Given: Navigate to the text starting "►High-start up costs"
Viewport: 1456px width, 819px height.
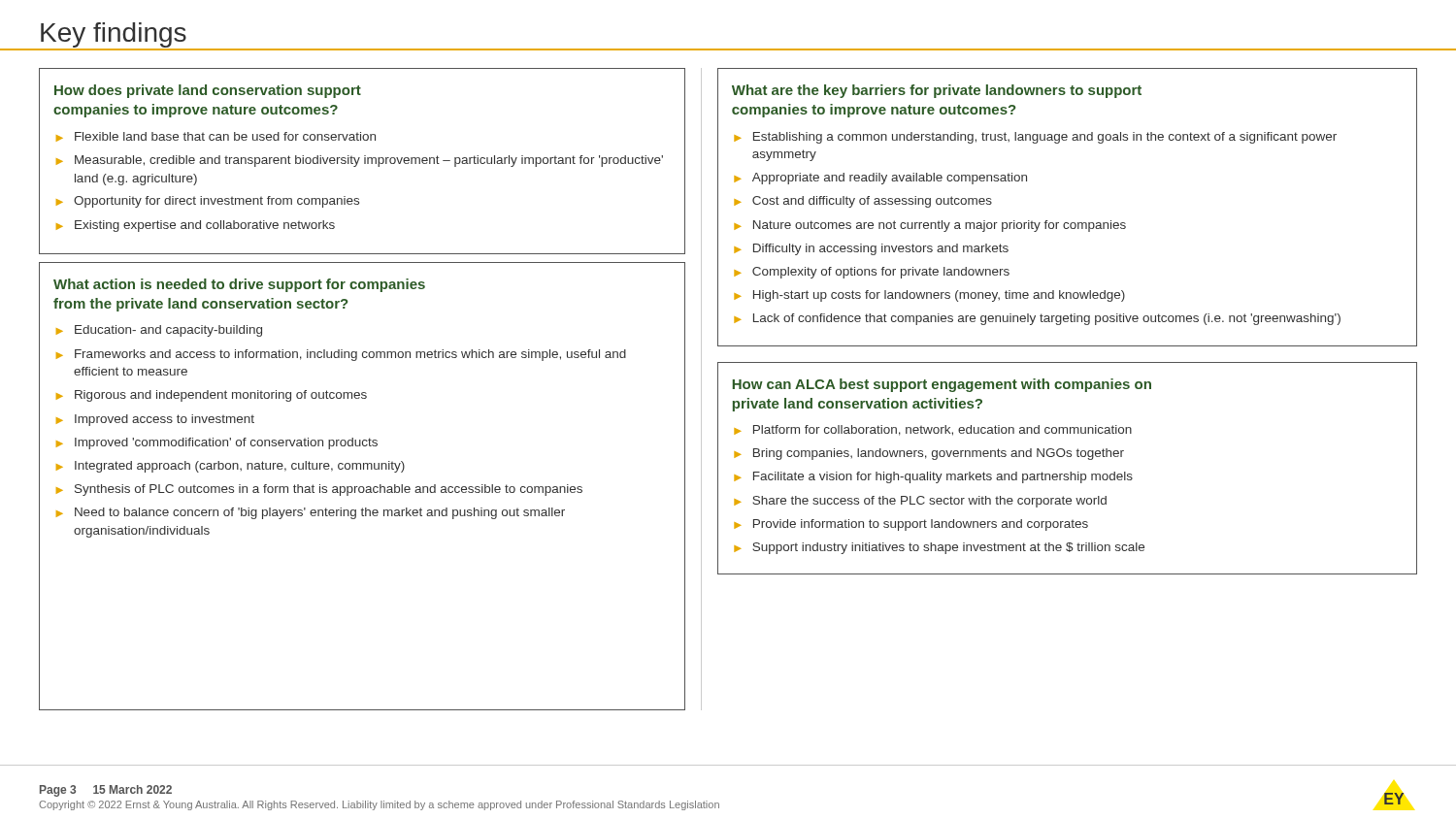Looking at the screenshot, I should [928, 296].
